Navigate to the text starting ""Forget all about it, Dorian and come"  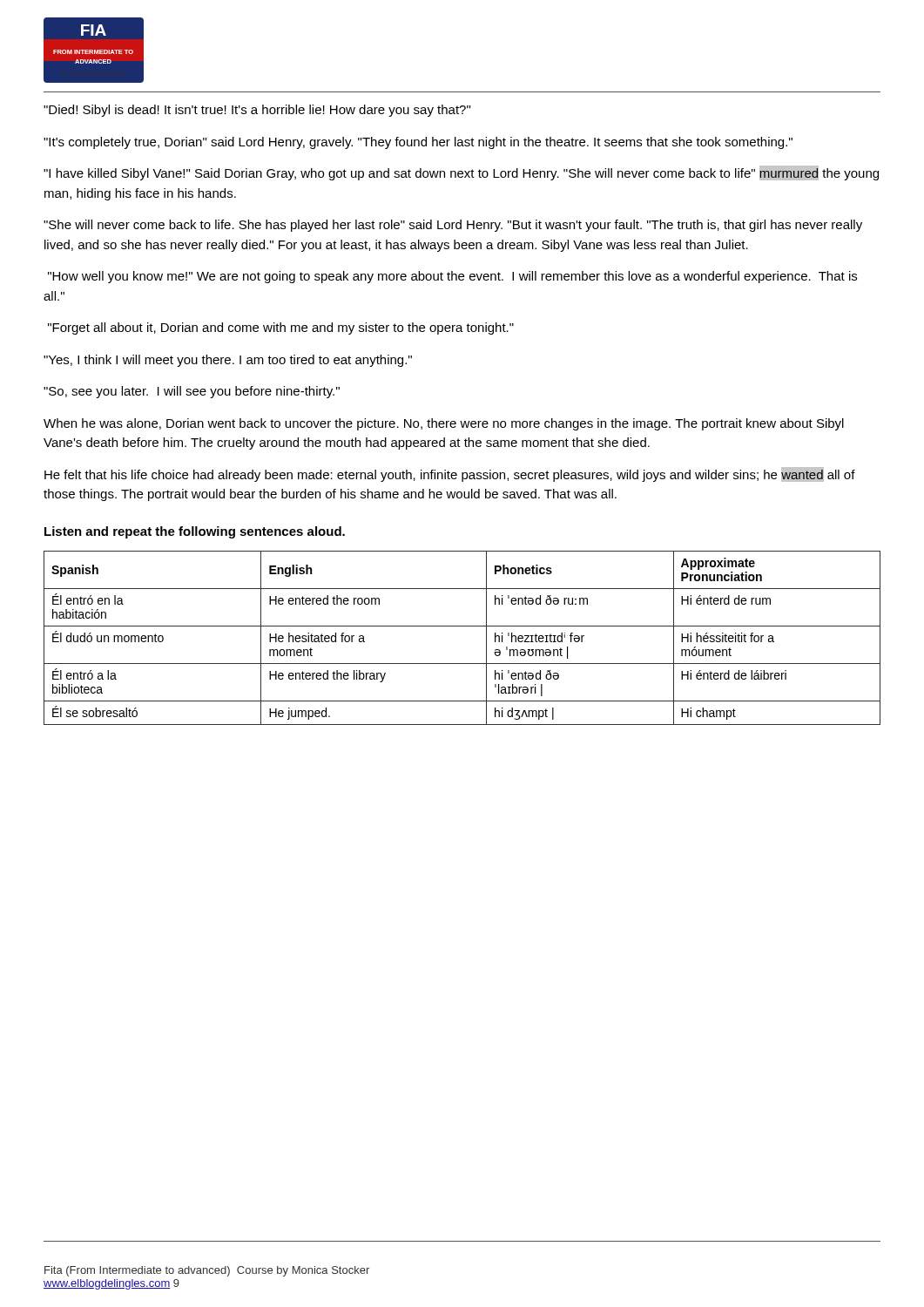(x=279, y=327)
